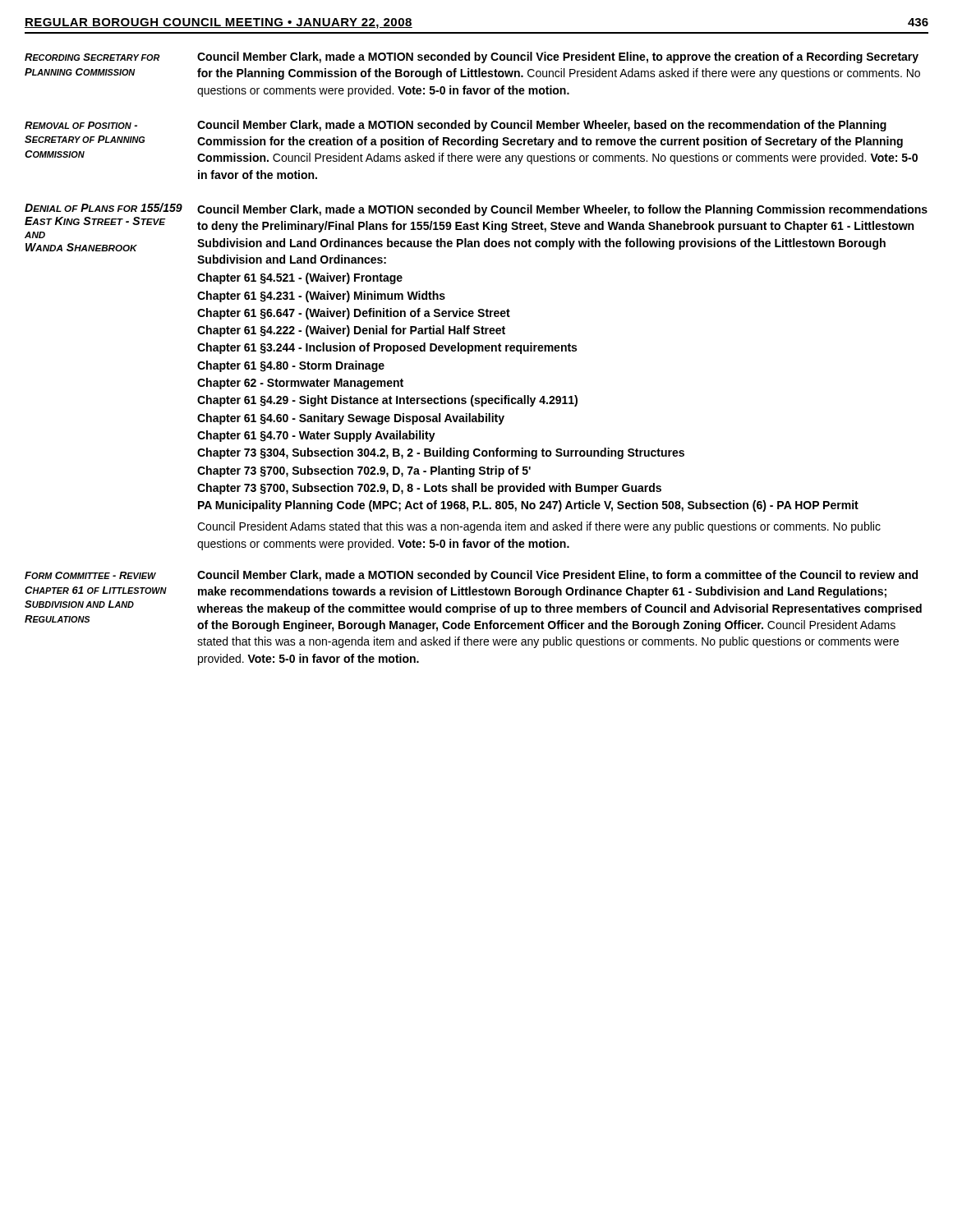Navigate to the block starting "Chapter 61 §4.60 - Sanitary Sewage Disposal Availability"
This screenshot has width=953, height=1232.
pos(351,418)
